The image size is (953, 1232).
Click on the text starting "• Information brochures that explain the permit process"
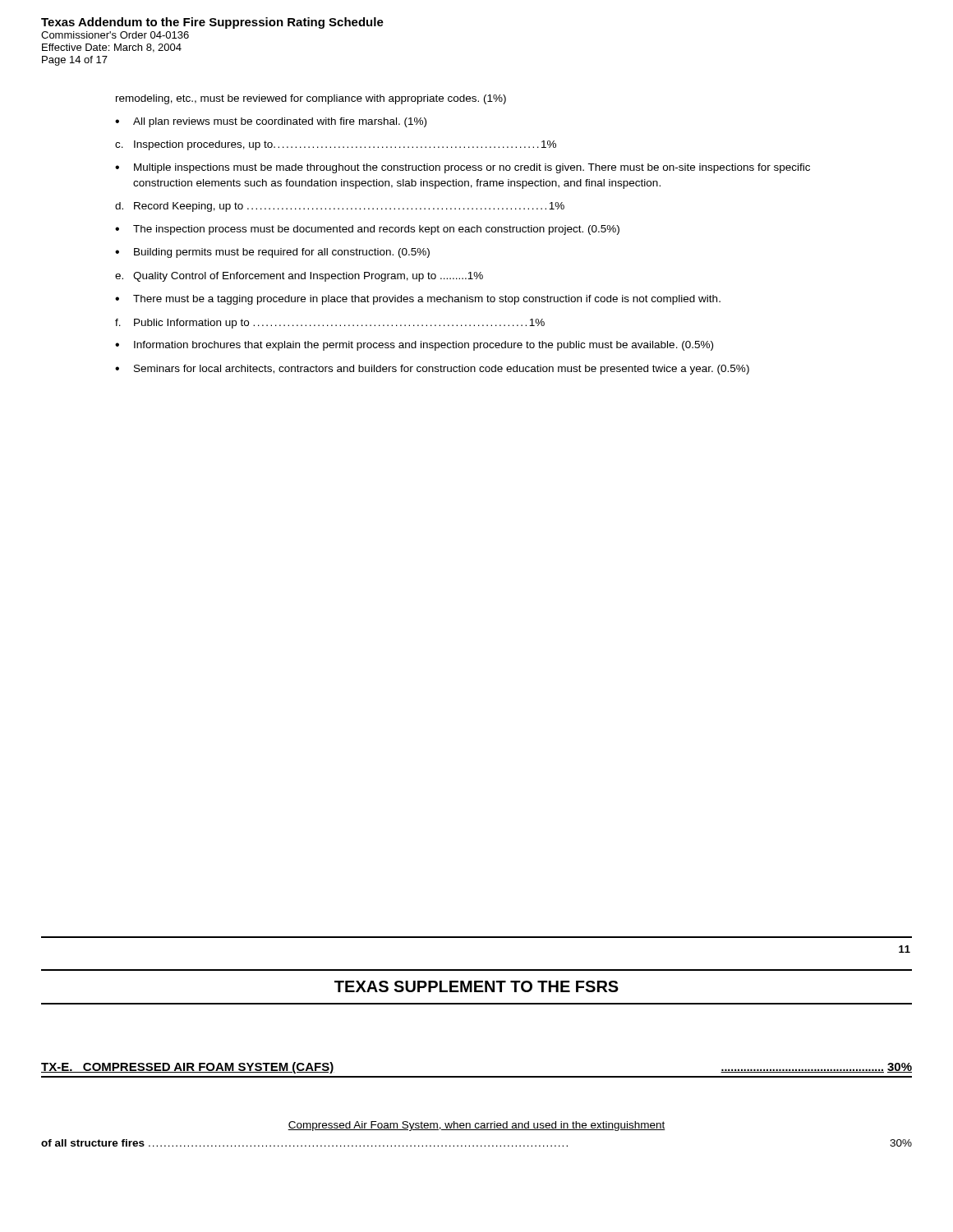(x=464, y=345)
